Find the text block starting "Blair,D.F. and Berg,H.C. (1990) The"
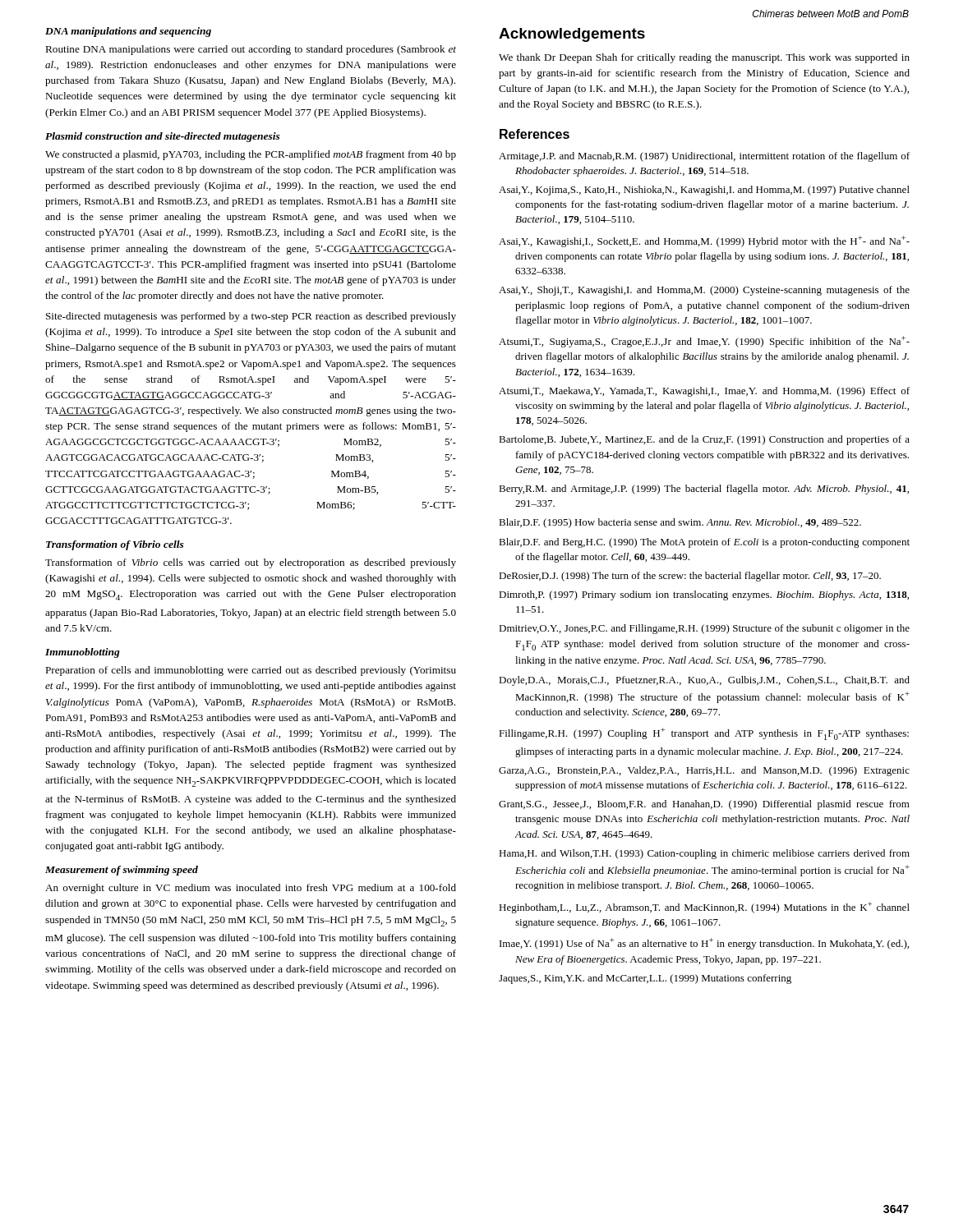 coord(704,549)
